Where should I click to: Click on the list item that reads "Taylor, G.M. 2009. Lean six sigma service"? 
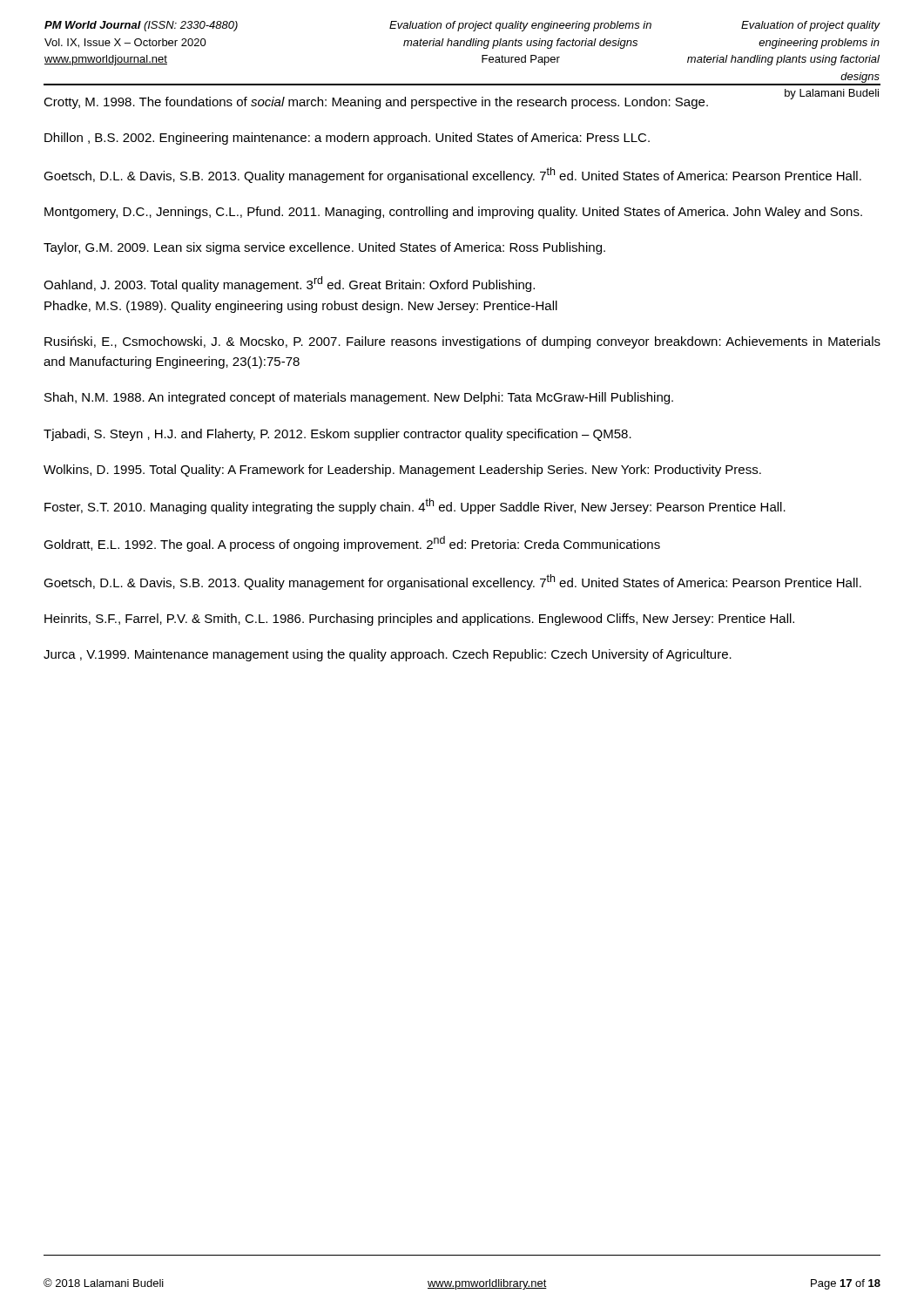pyautogui.click(x=325, y=247)
